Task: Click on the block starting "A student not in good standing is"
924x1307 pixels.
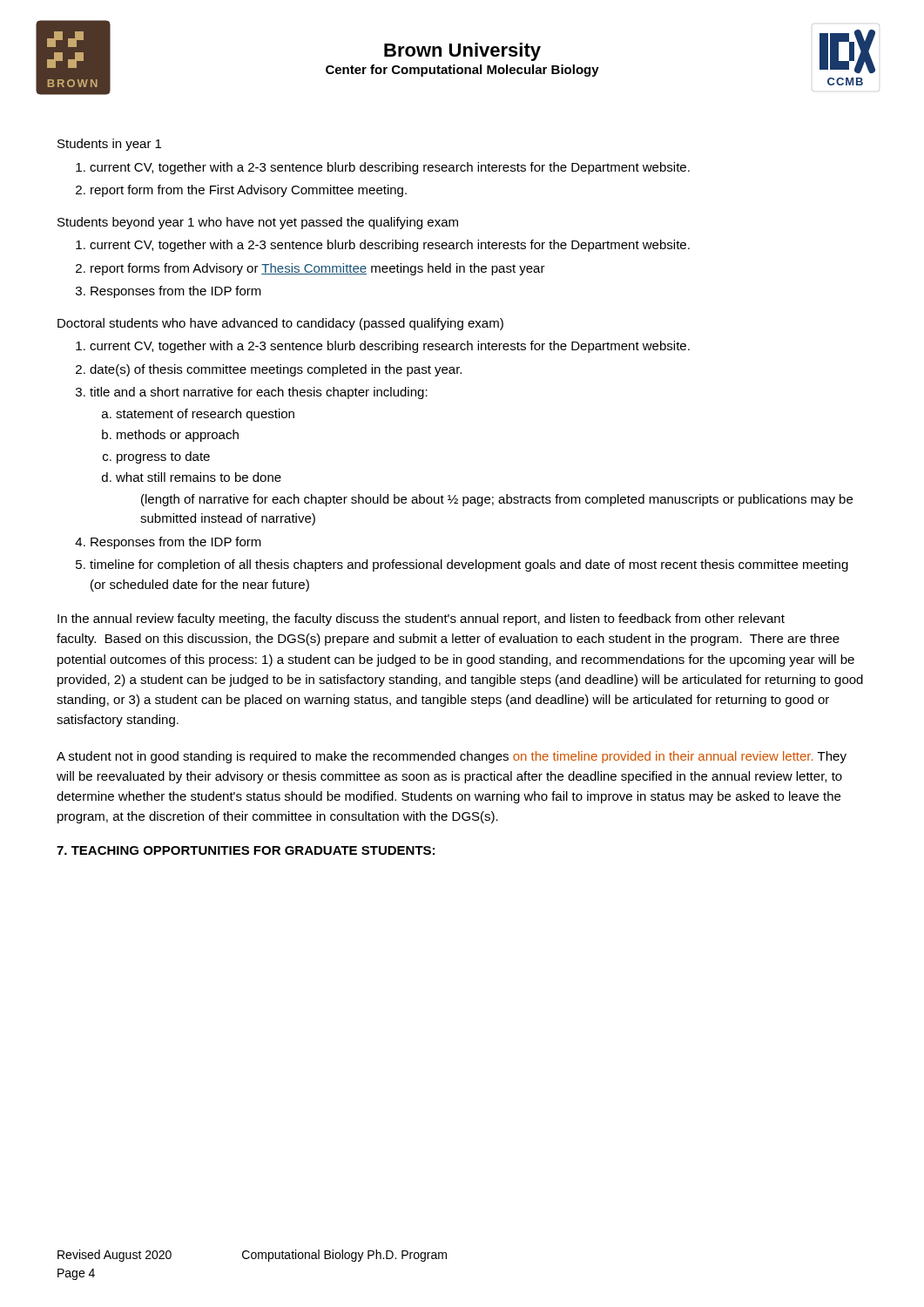Action: coord(452,786)
